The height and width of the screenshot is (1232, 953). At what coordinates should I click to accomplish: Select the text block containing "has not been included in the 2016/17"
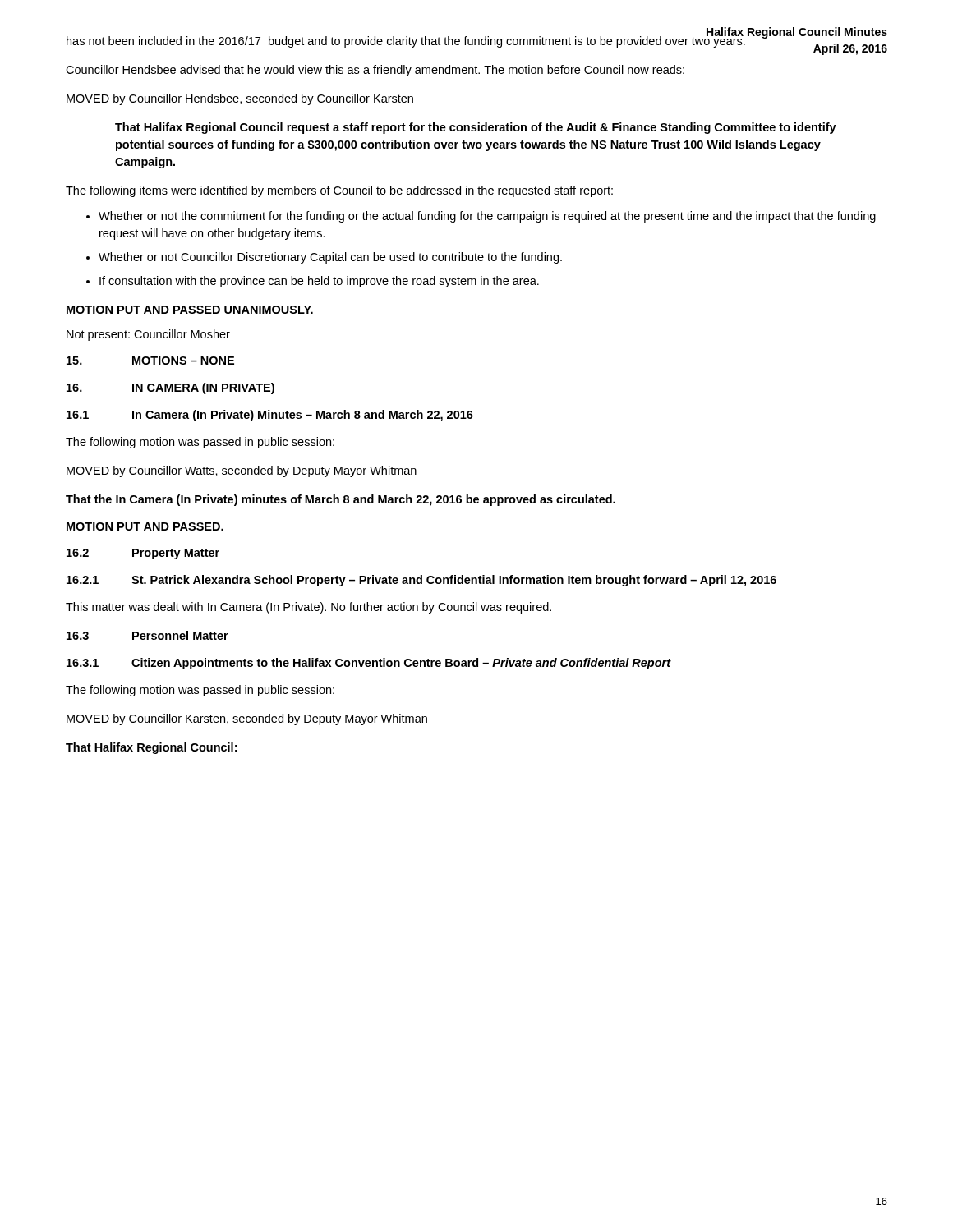pyautogui.click(x=406, y=41)
